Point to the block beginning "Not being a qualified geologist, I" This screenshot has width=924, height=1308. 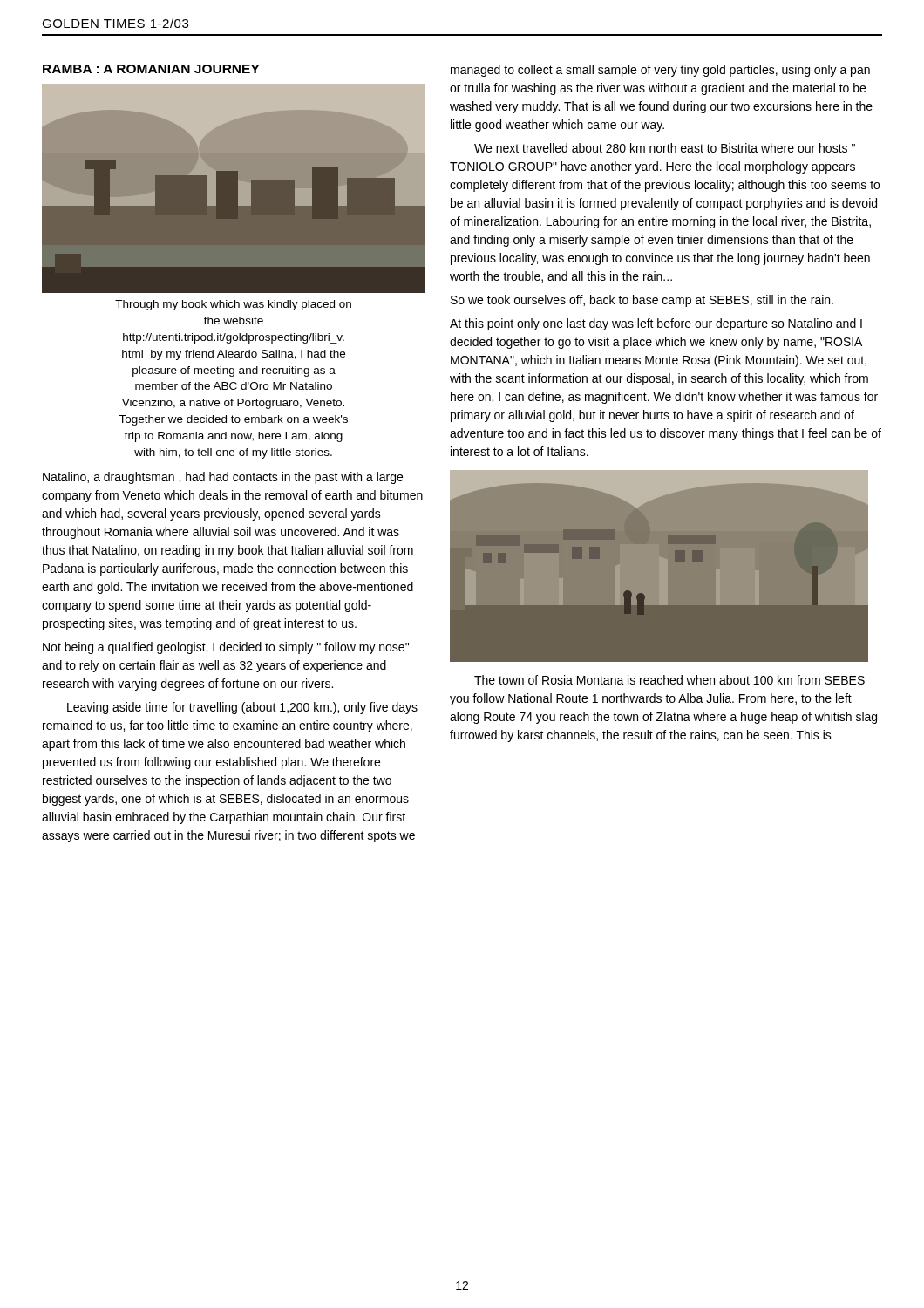point(226,665)
